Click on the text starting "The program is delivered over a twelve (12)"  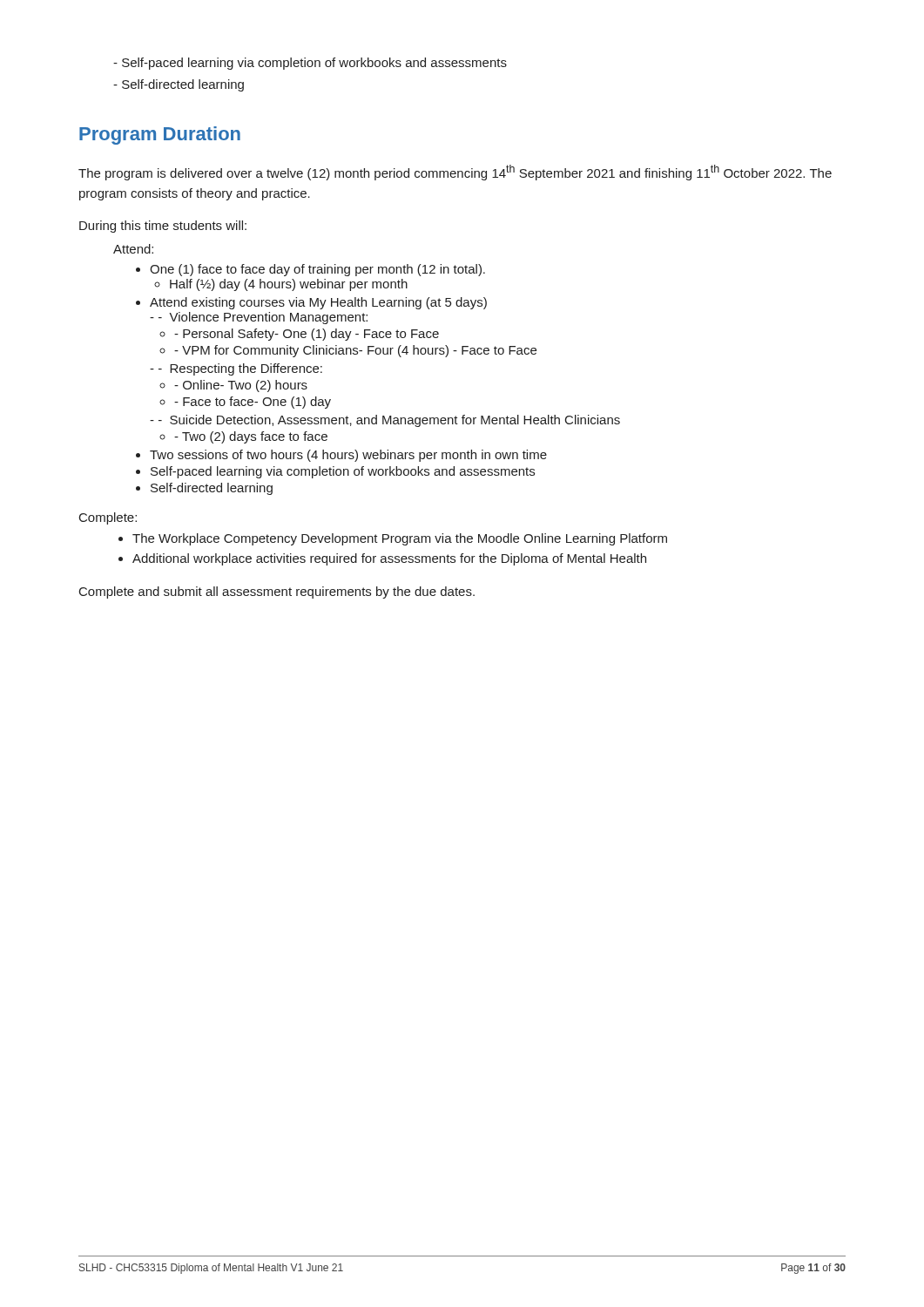pyautogui.click(x=455, y=181)
